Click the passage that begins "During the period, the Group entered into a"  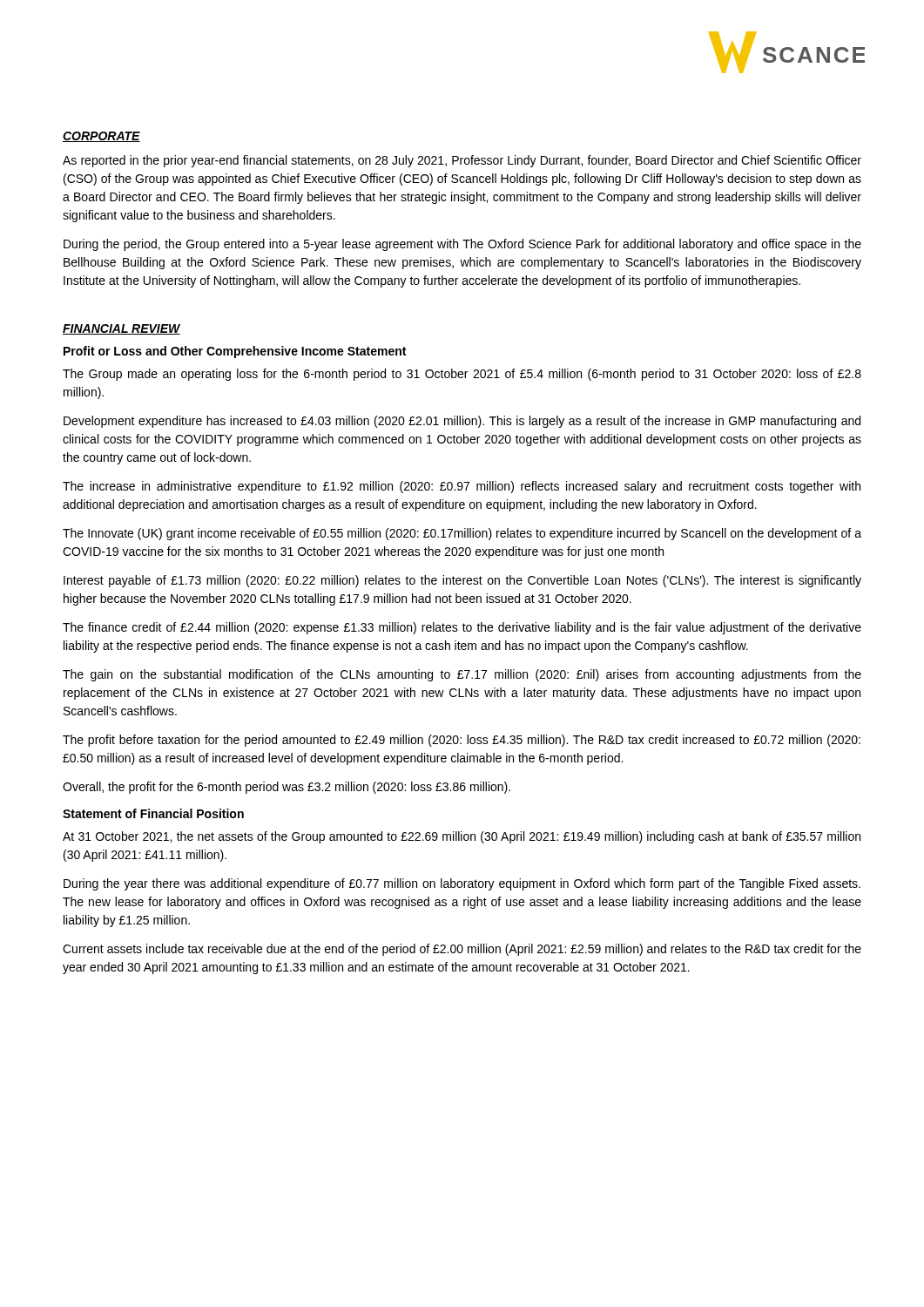[x=462, y=263]
